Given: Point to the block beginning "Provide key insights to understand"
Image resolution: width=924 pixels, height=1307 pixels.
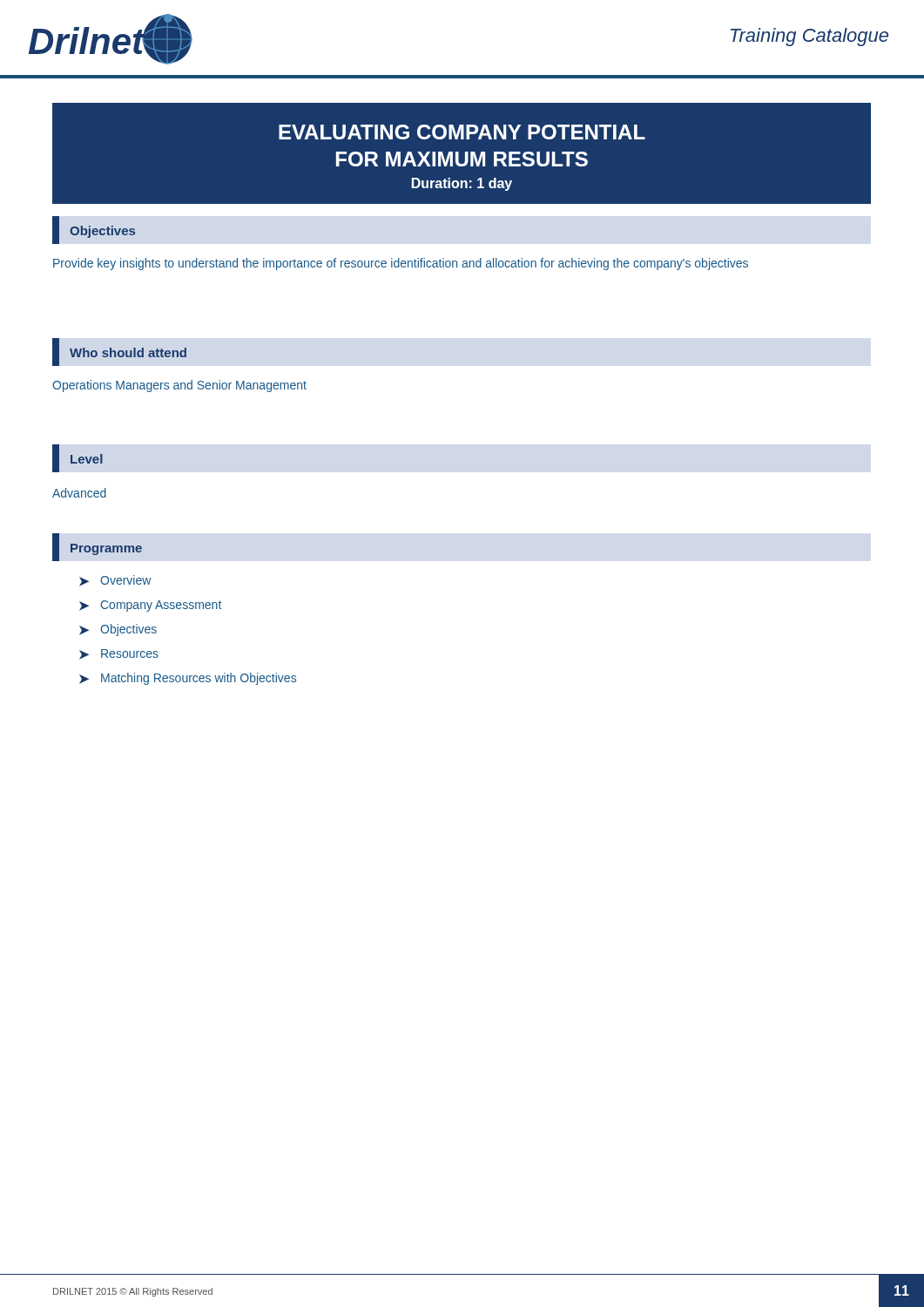Looking at the screenshot, I should (400, 263).
